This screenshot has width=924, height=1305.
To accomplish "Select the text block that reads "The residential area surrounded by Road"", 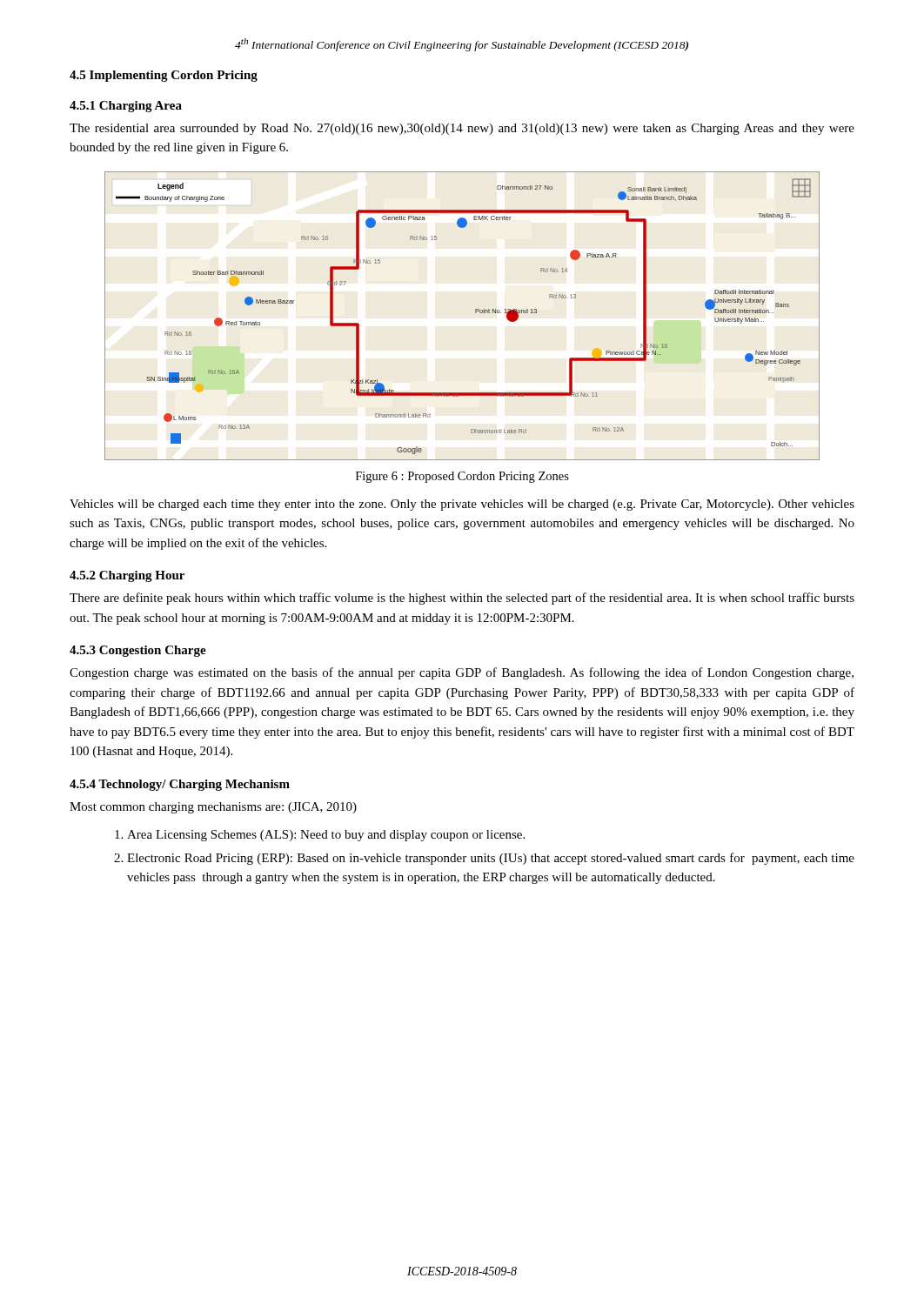I will point(462,137).
